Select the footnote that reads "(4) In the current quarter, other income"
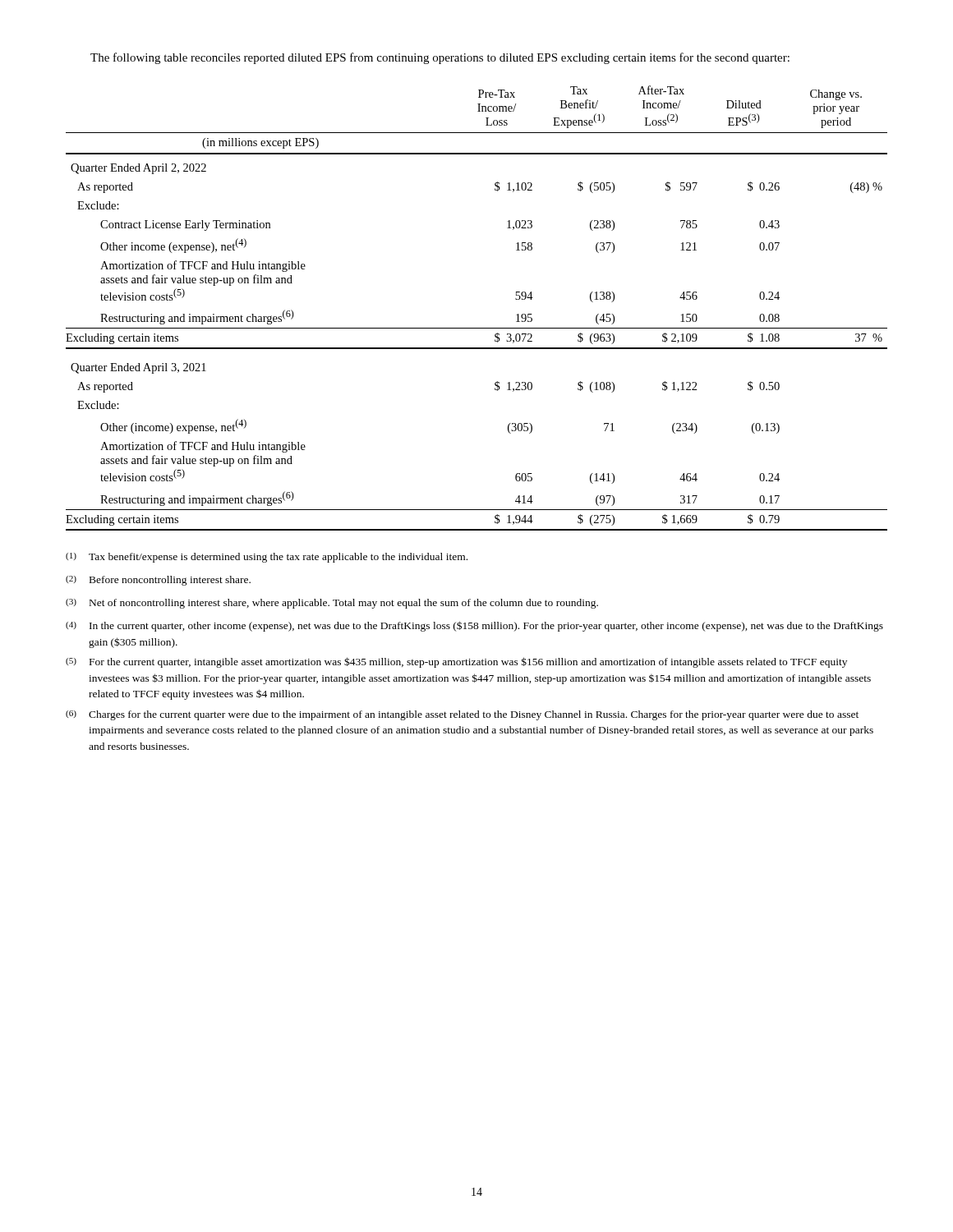The width and height of the screenshot is (953, 1232). [476, 634]
